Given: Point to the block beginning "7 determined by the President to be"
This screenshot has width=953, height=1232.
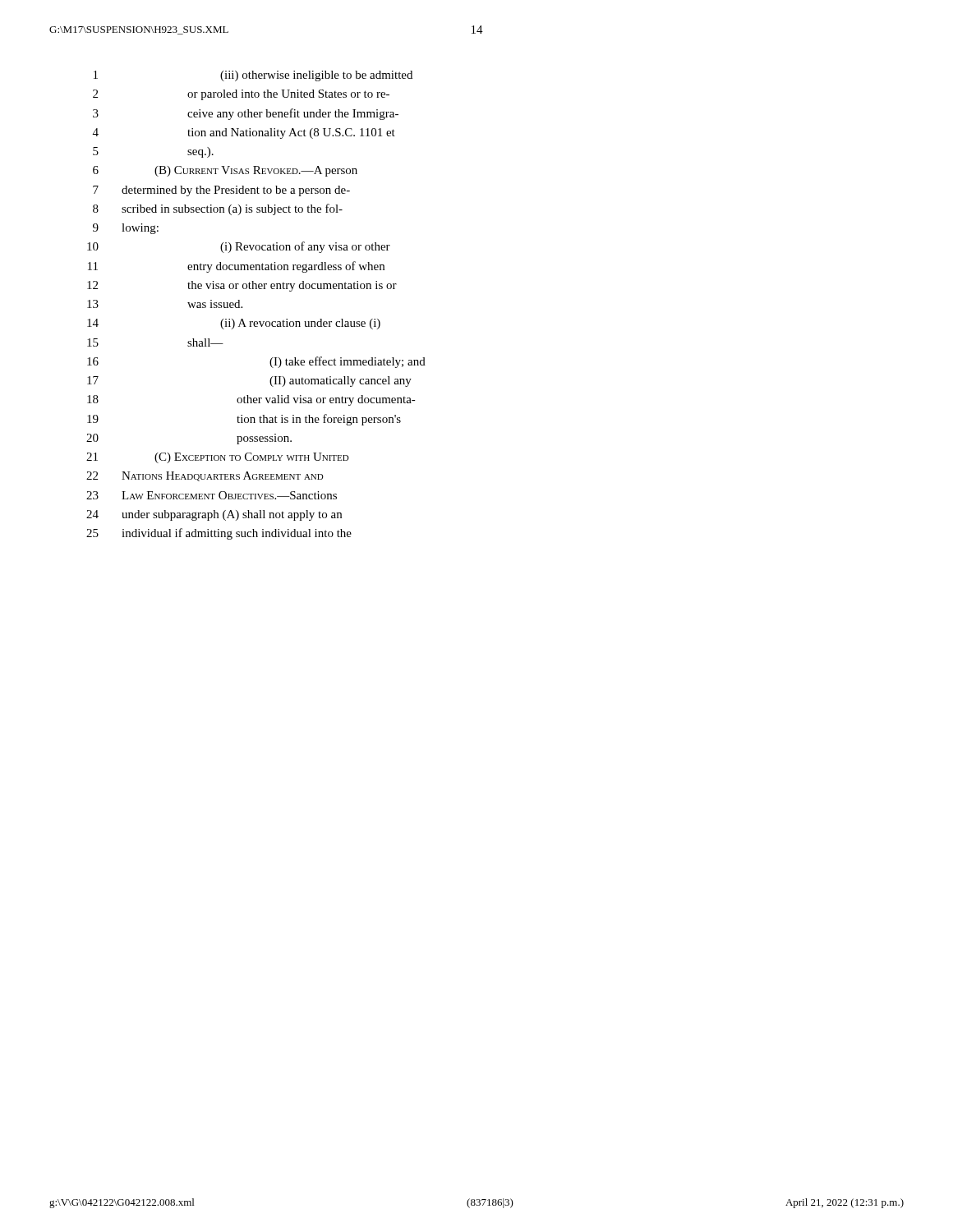Looking at the screenshot, I should (x=221, y=191).
